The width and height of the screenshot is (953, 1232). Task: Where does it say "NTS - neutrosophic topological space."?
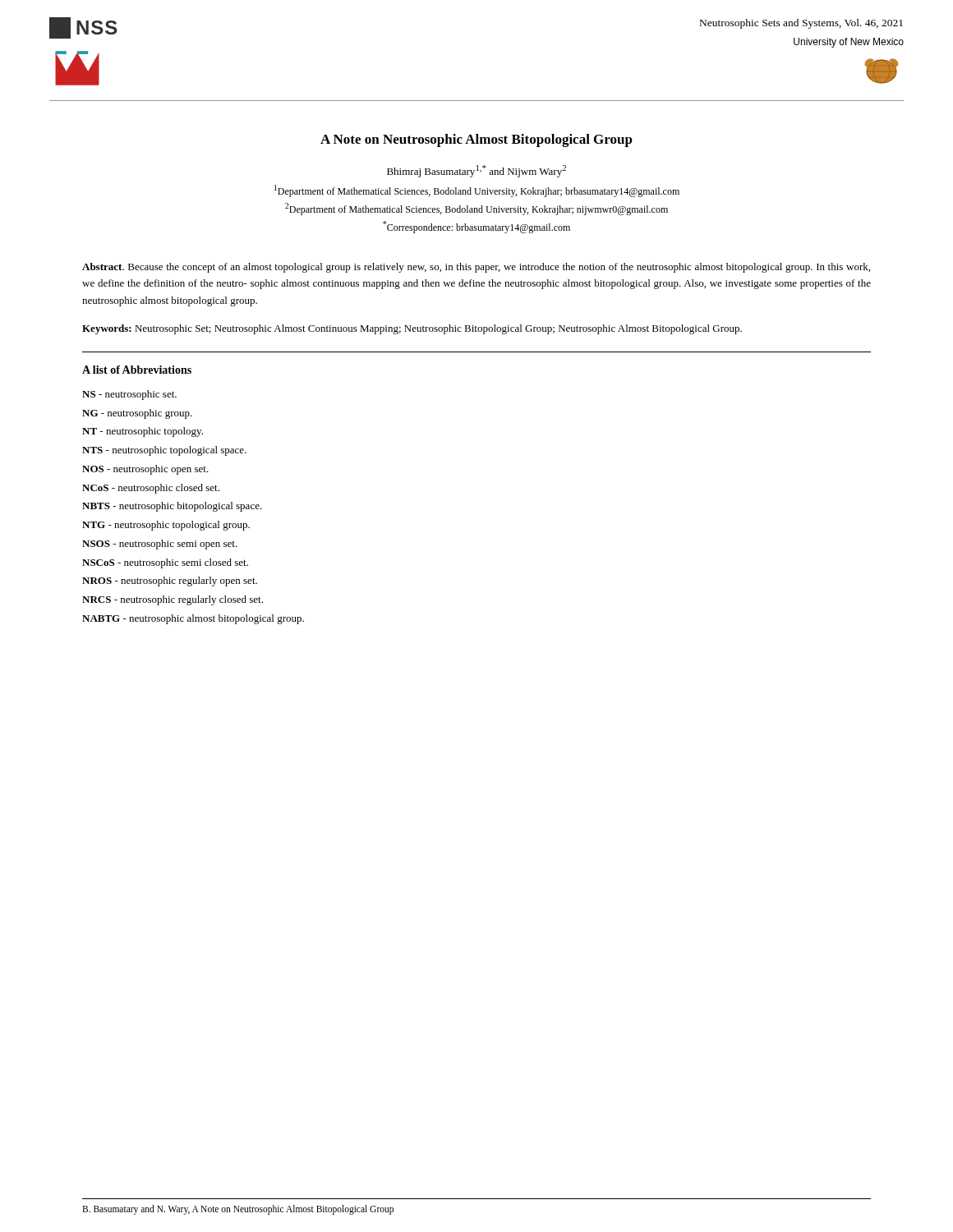(164, 450)
